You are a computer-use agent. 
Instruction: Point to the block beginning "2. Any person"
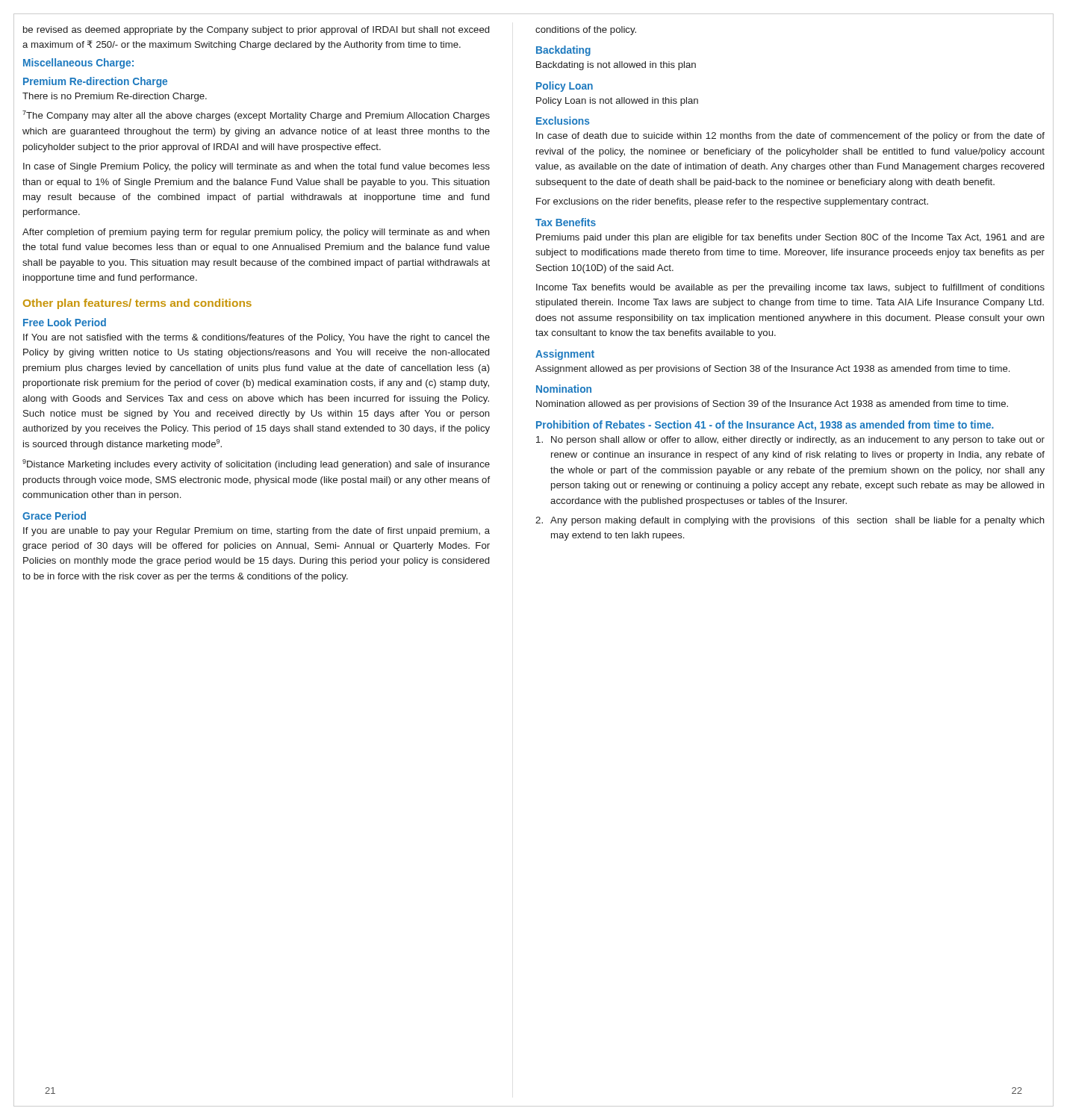[790, 528]
